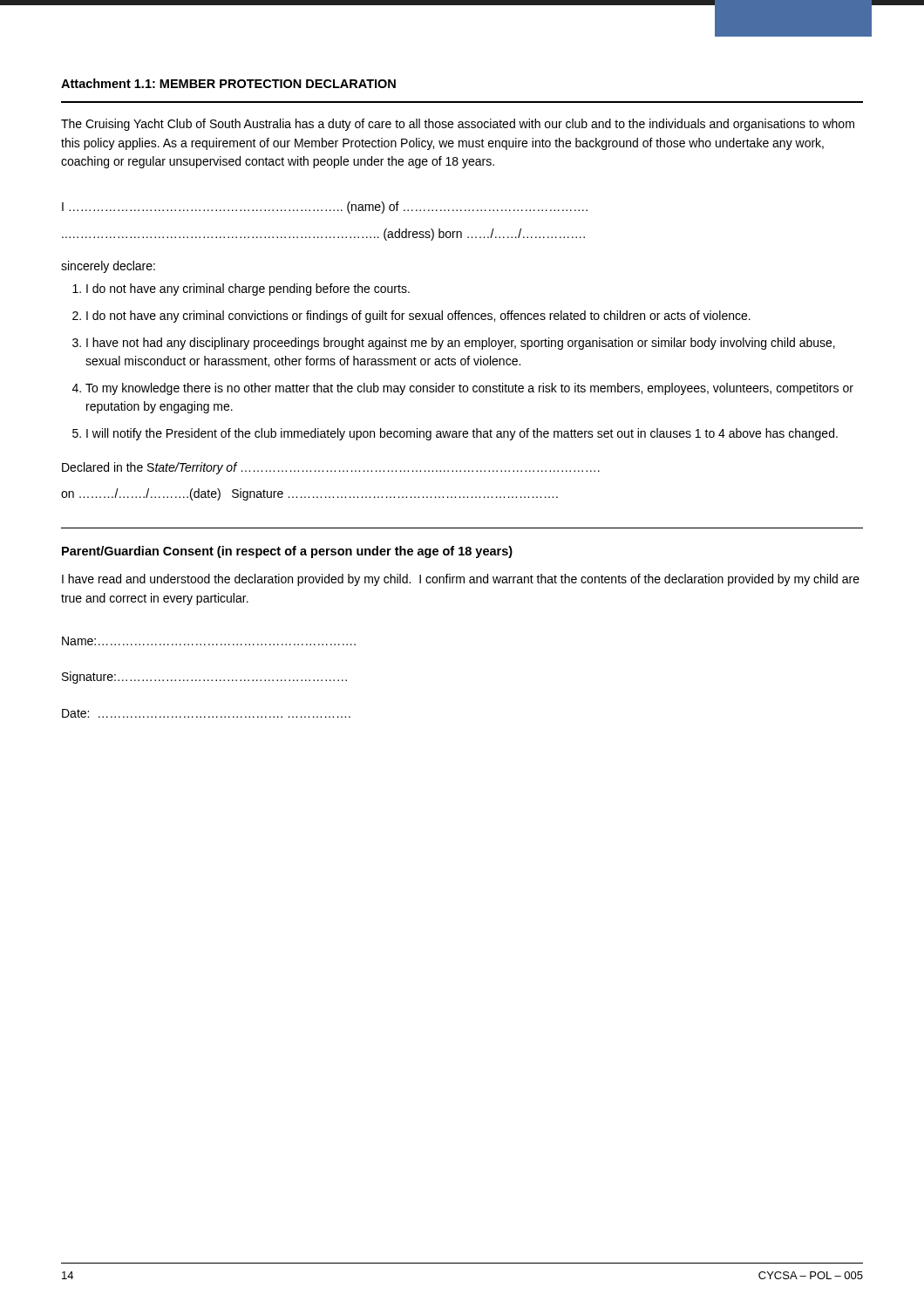Find "Date: ………………………………………. ……………." on this page
924x1308 pixels.
point(206,713)
